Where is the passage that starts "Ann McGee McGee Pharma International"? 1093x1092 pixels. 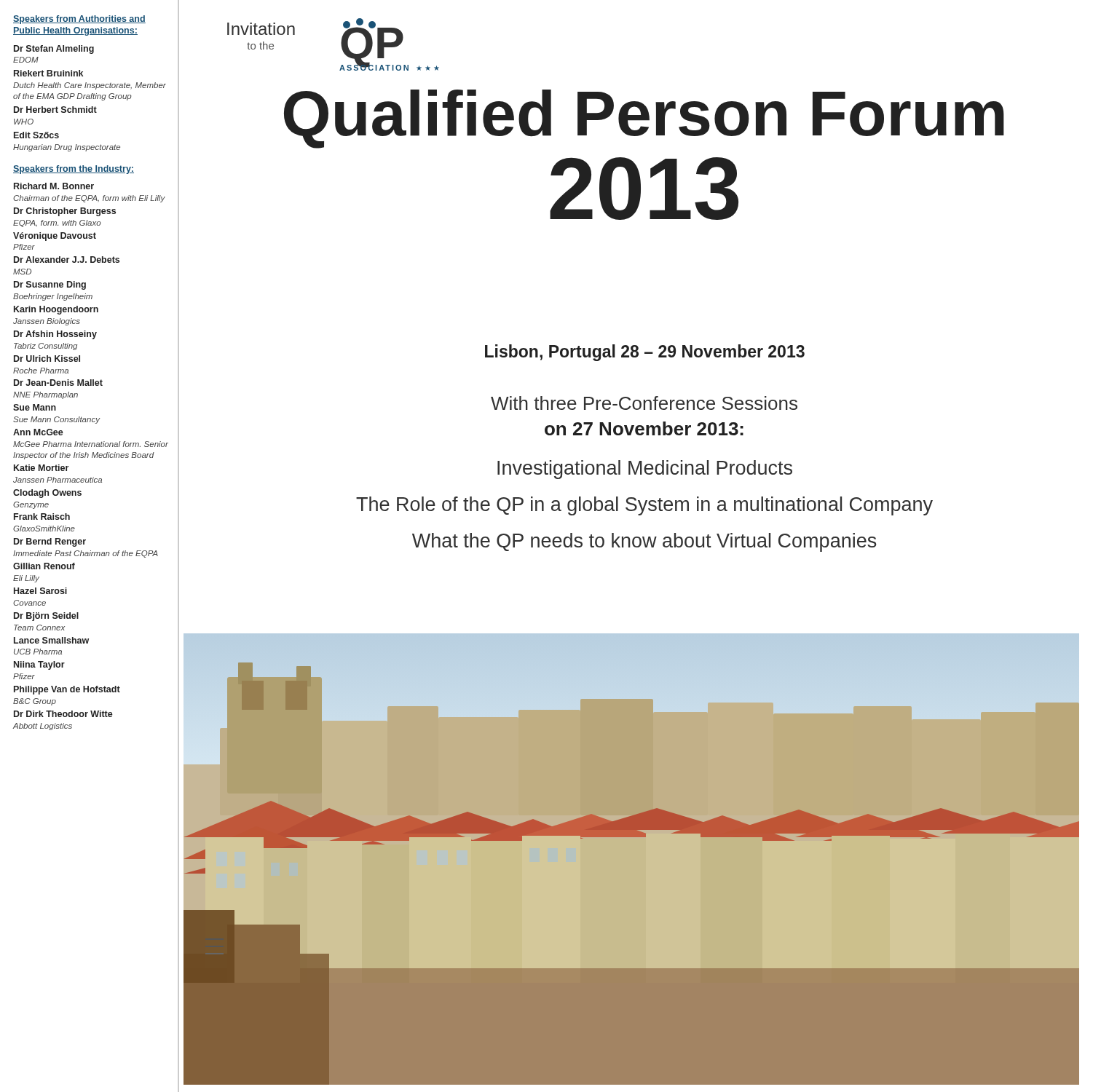pyautogui.click(x=92, y=444)
